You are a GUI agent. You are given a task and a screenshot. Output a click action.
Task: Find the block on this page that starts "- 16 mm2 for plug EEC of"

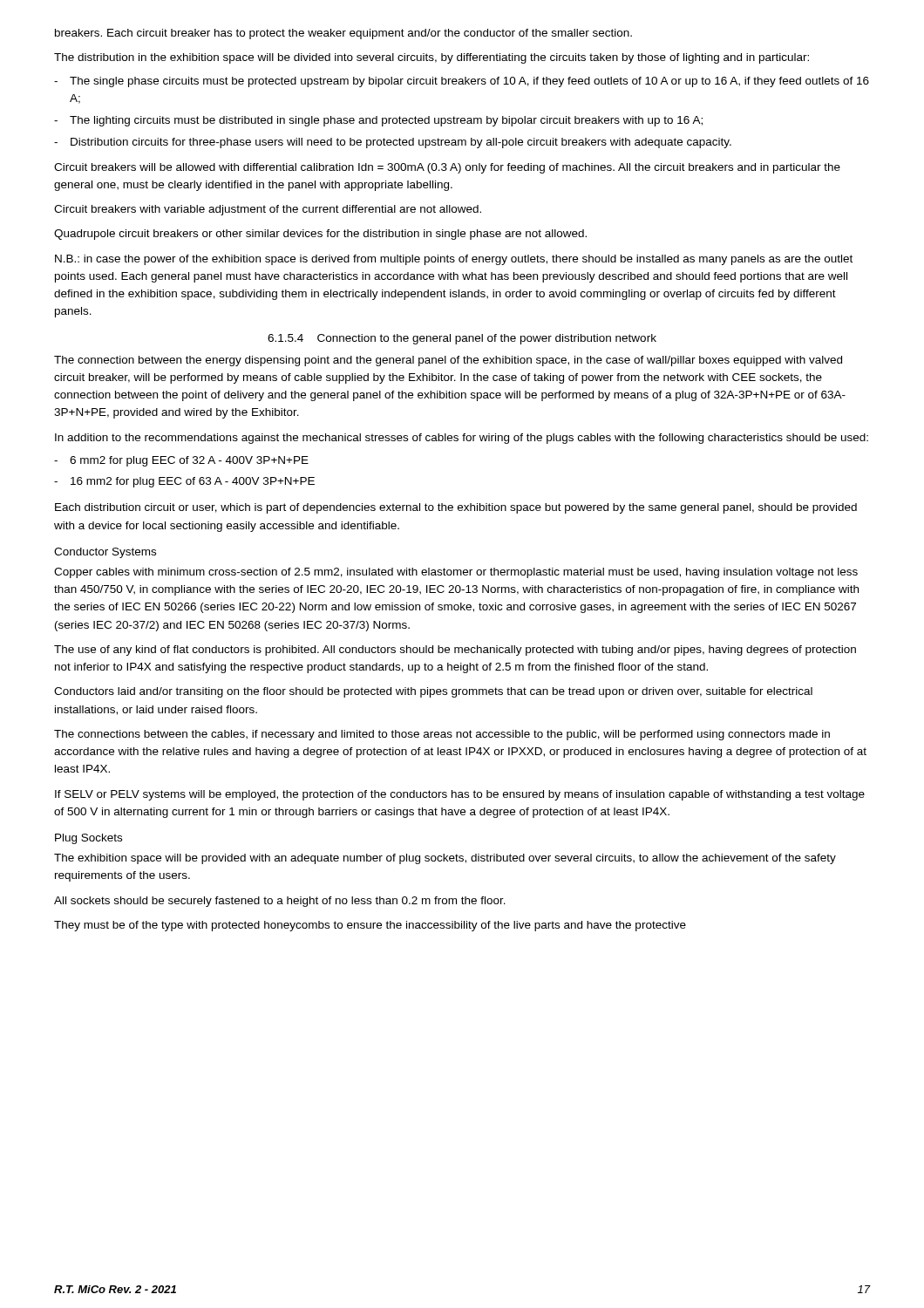coord(185,481)
